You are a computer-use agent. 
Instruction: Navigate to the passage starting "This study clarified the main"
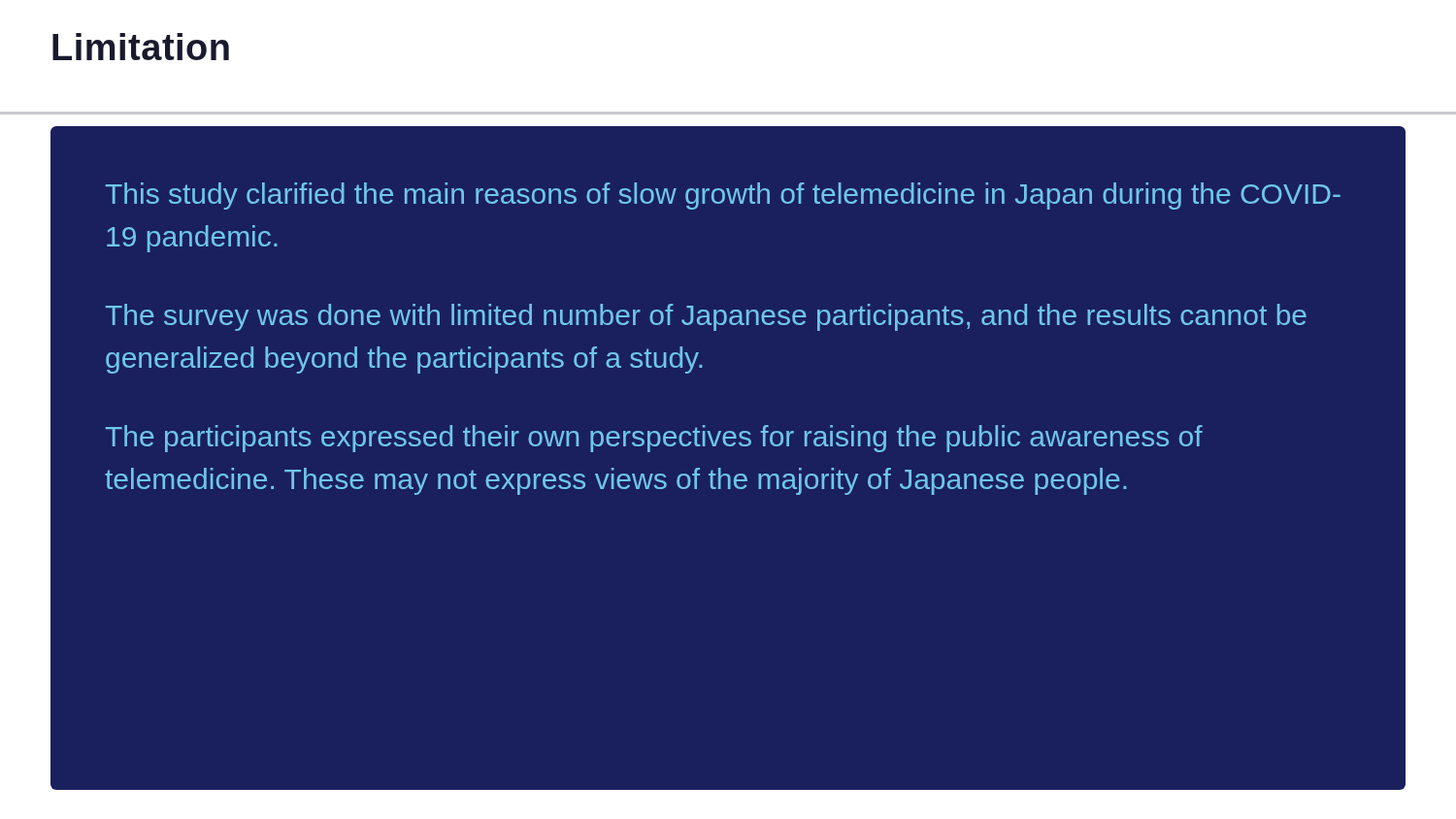[x=723, y=215]
